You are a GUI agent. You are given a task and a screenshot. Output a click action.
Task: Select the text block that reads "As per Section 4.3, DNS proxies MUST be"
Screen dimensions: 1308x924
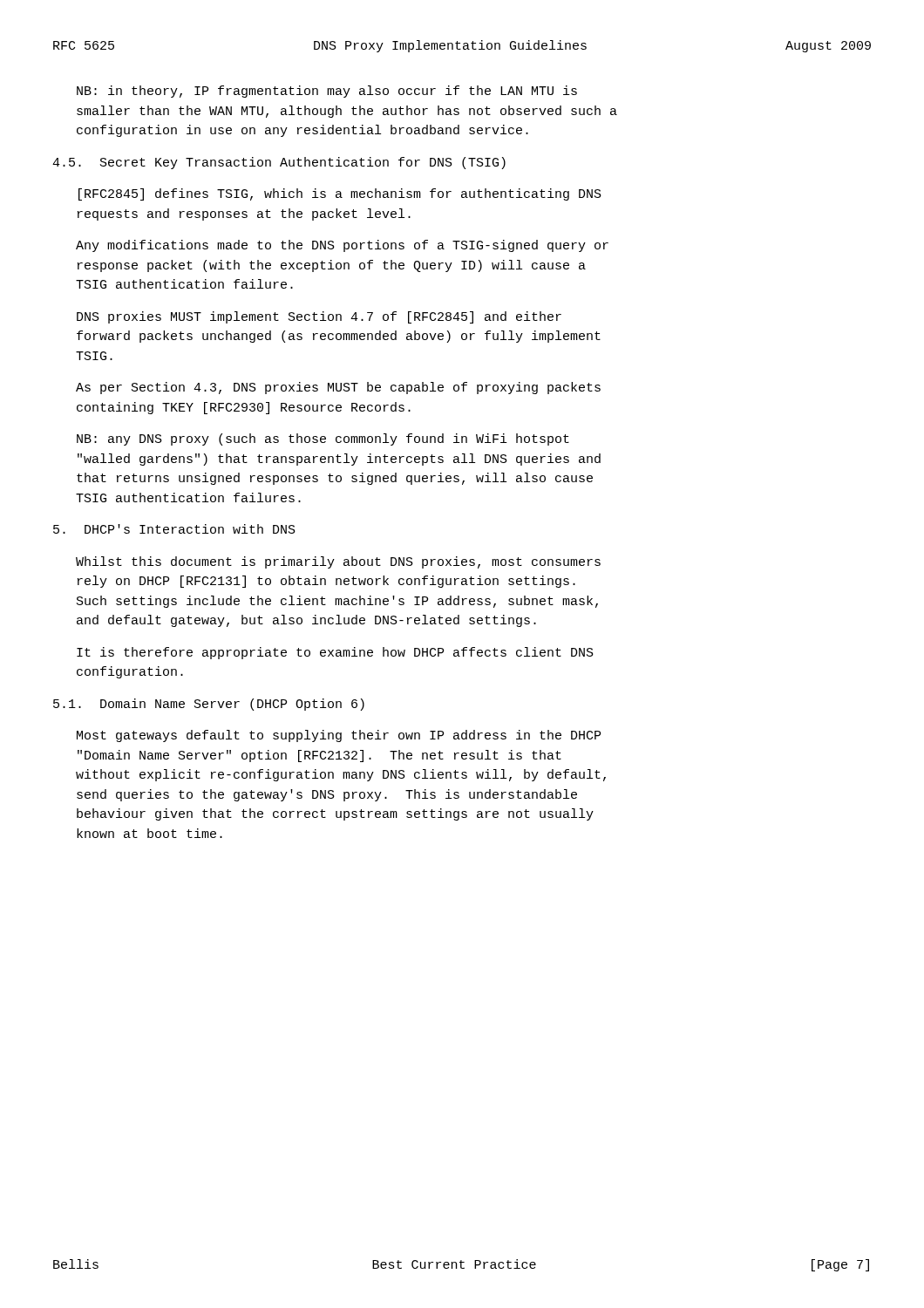pos(327,398)
